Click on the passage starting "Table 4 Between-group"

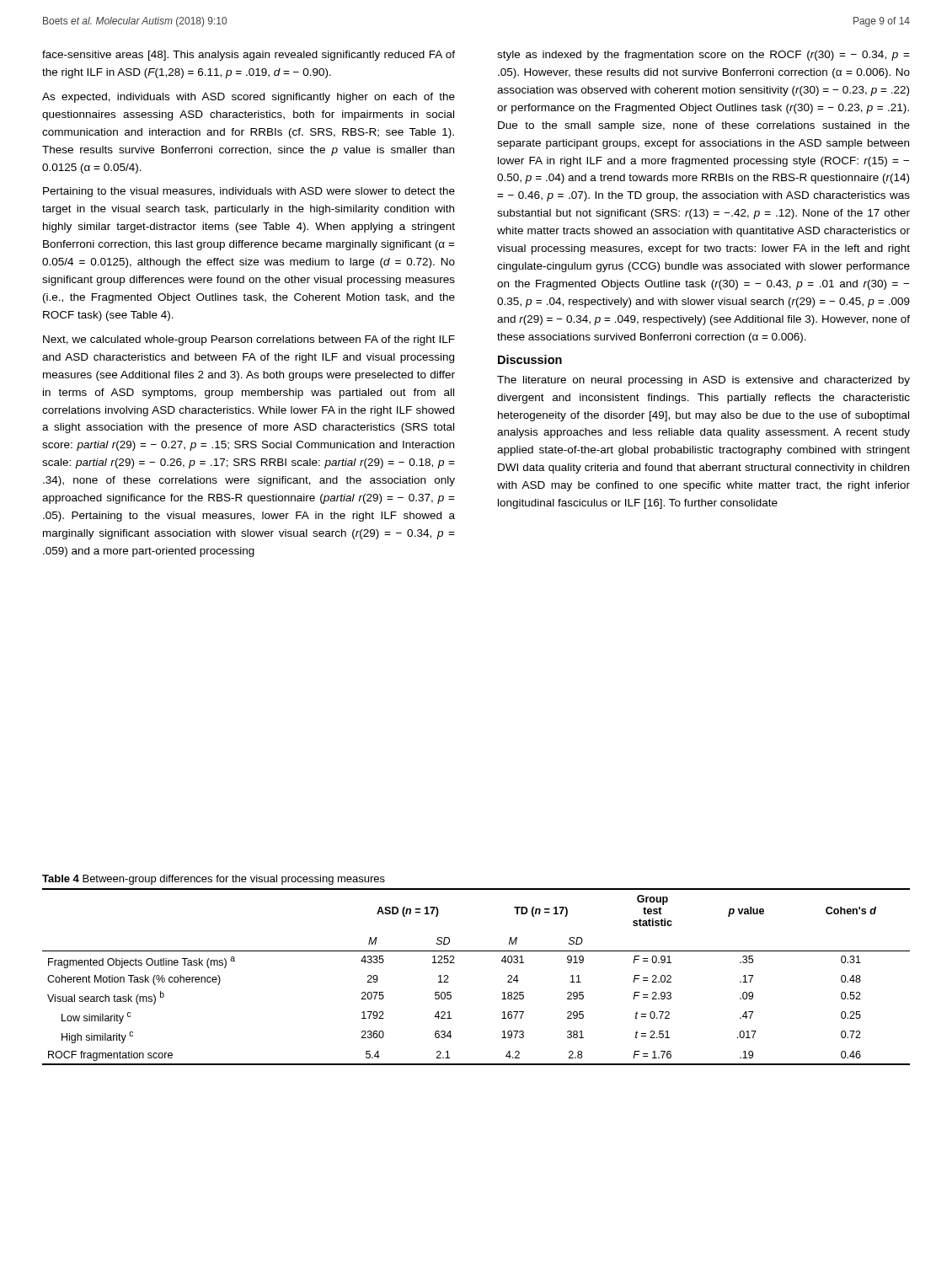click(214, 878)
